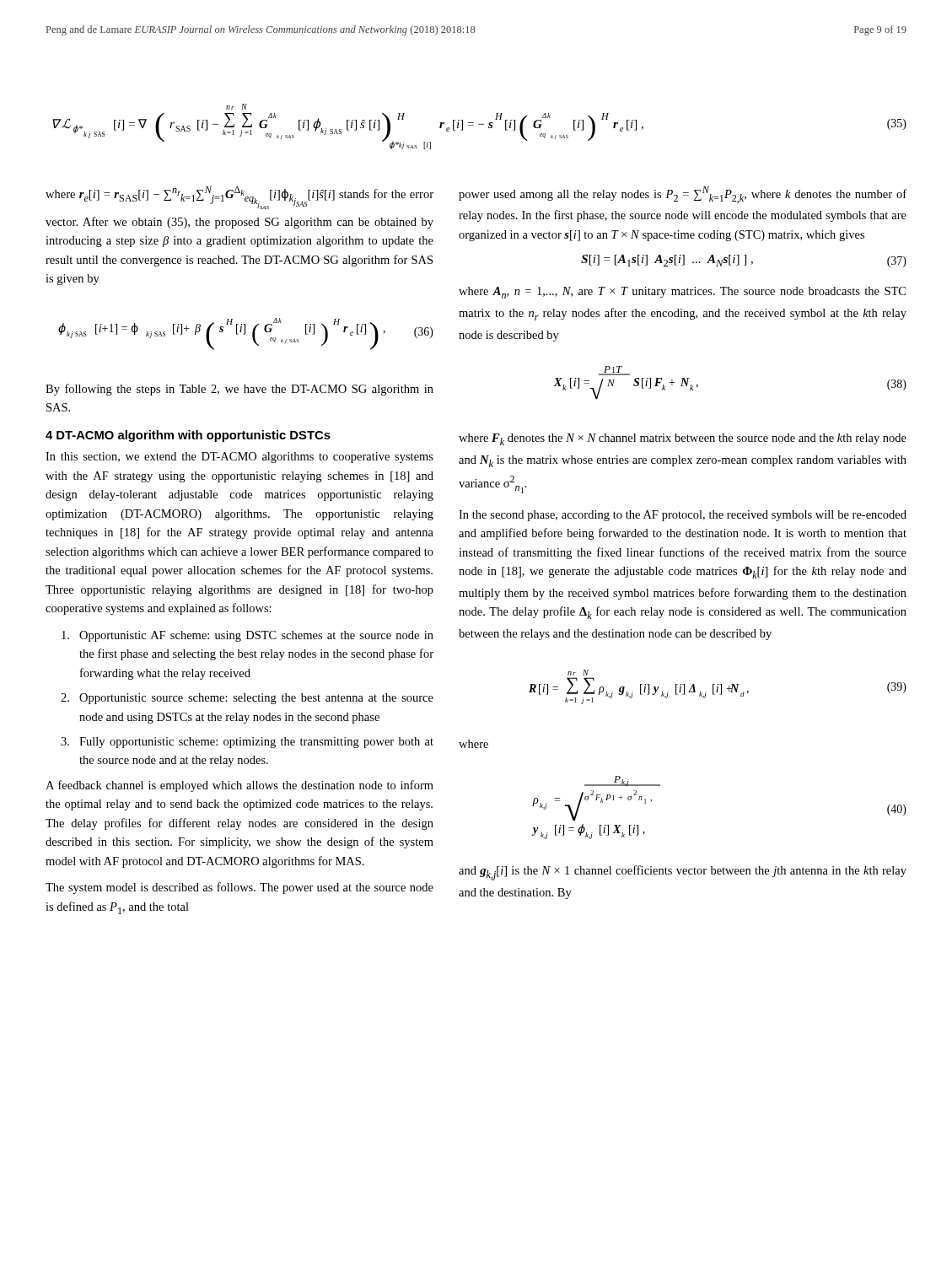This screenshot has height=1265, width=952.
Task: Locate the text block that says "By following the"
Action: (239, 398)
